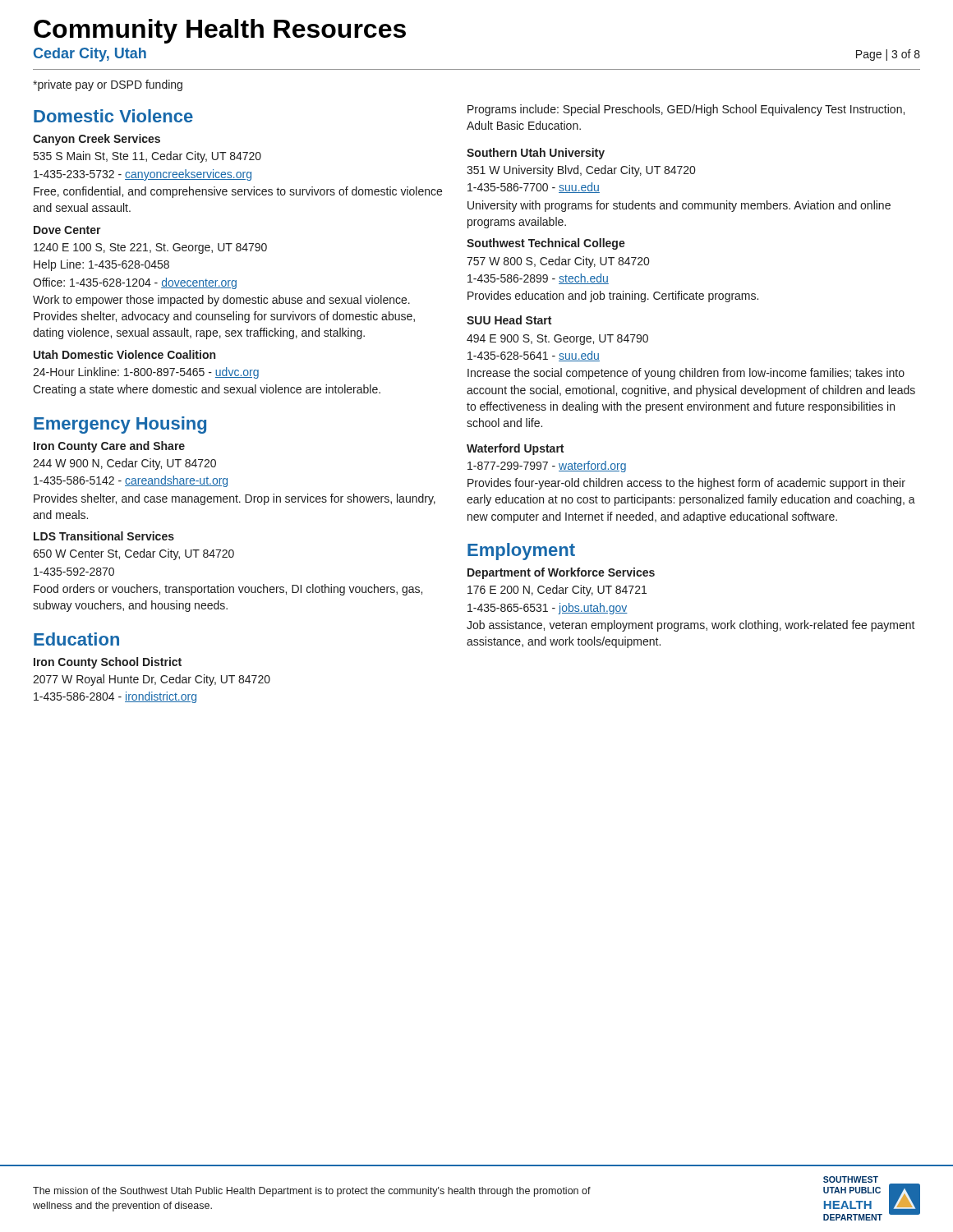
Task: Find the text block that reads "Department of Workforce Services 176 E"
Action: [561, 573]
